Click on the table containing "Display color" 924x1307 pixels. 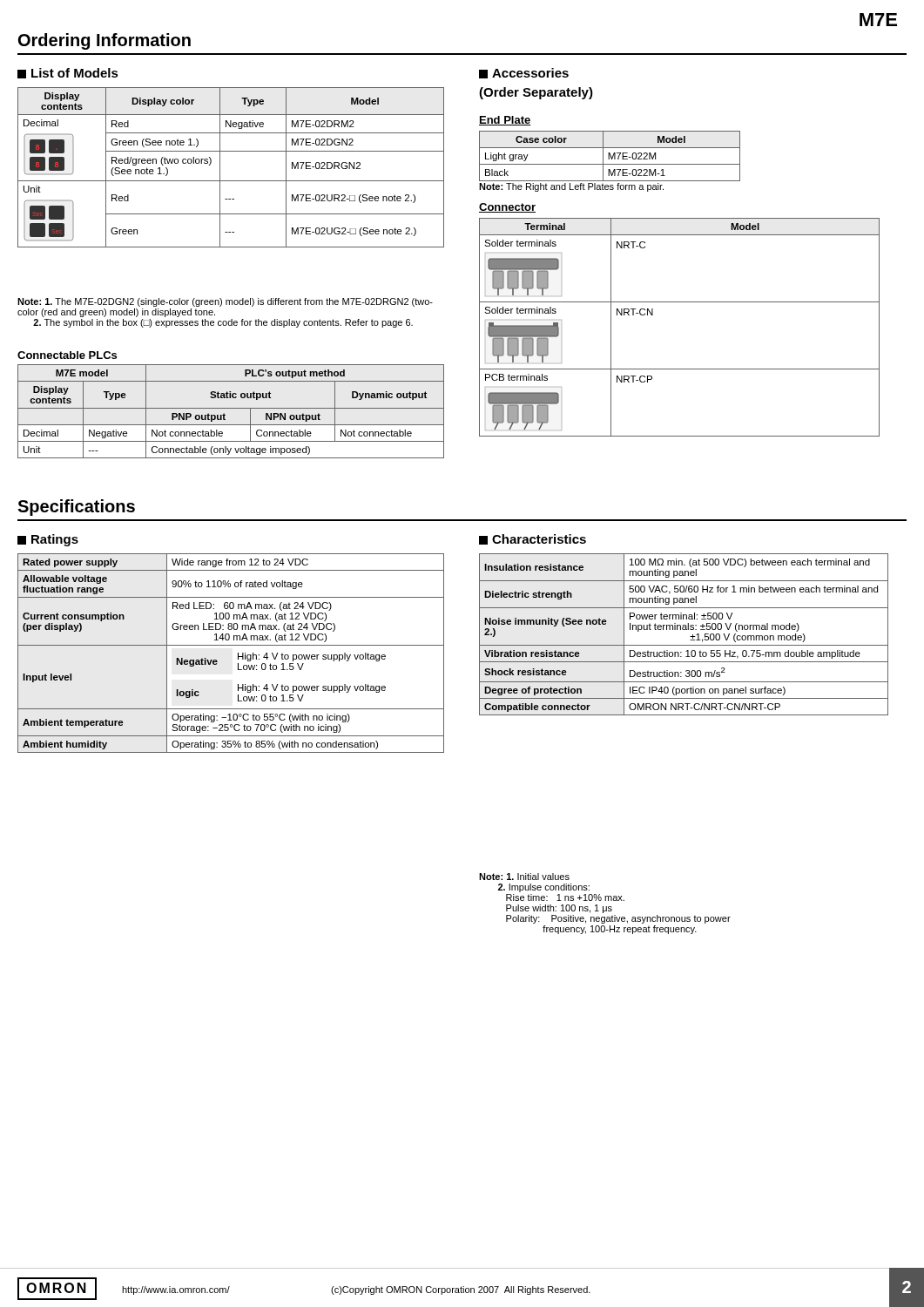[231, 167]
